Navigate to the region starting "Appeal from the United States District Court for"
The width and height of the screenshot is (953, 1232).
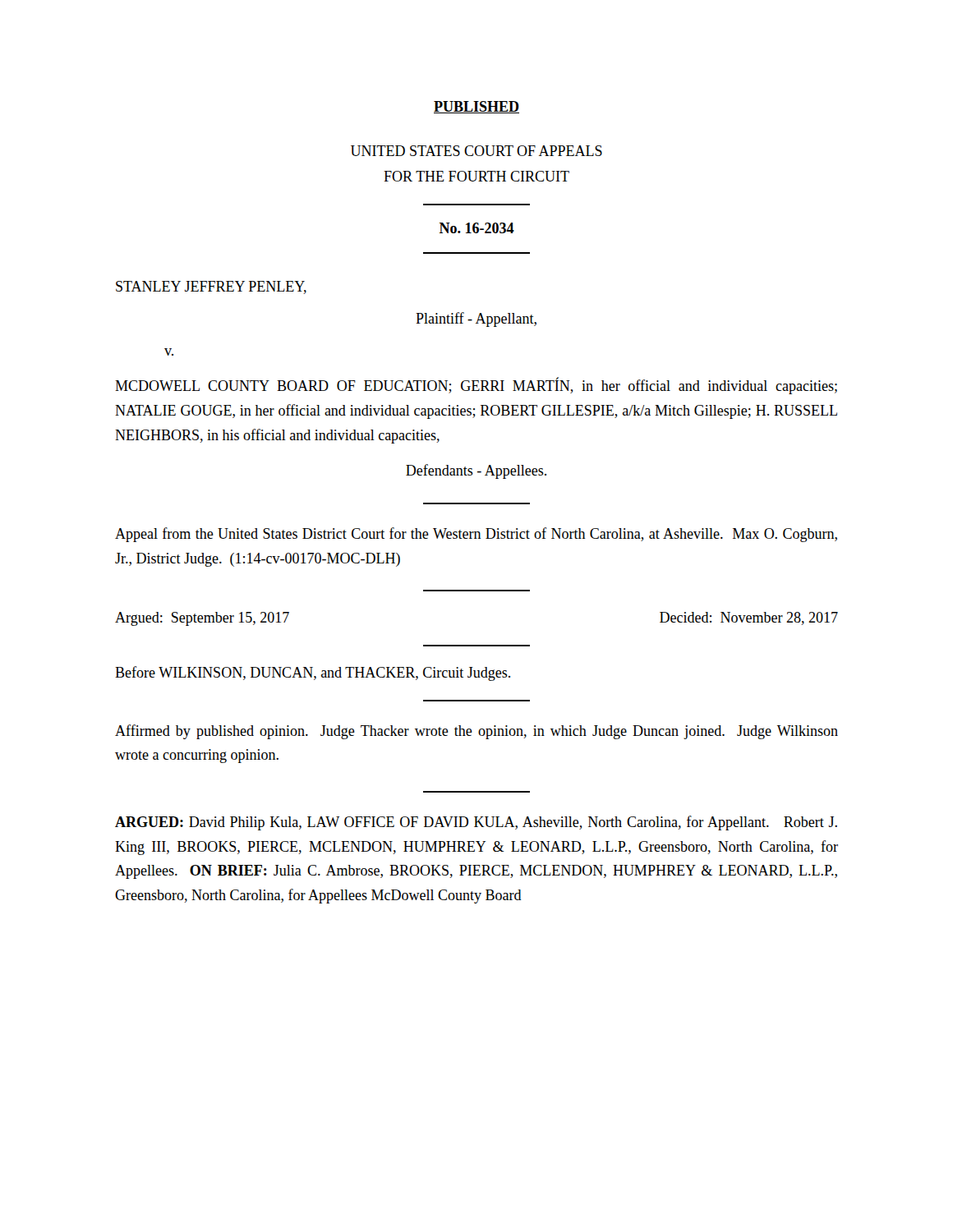click(476, 546)
